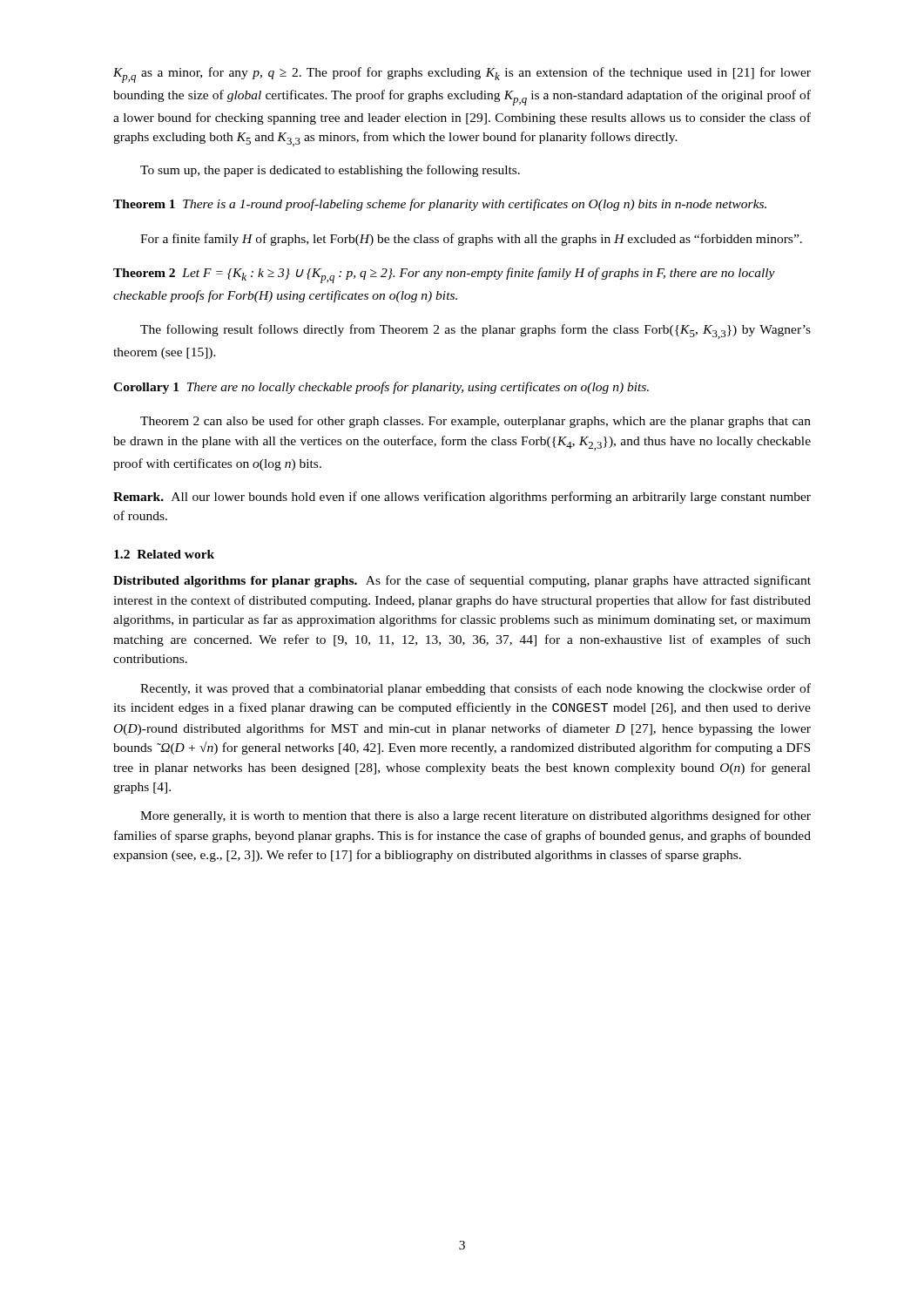Screen dimensions: 1307x924
Task: Click on the text block that says "More generally, it is worth to mention that"
Action: point(462,835)
